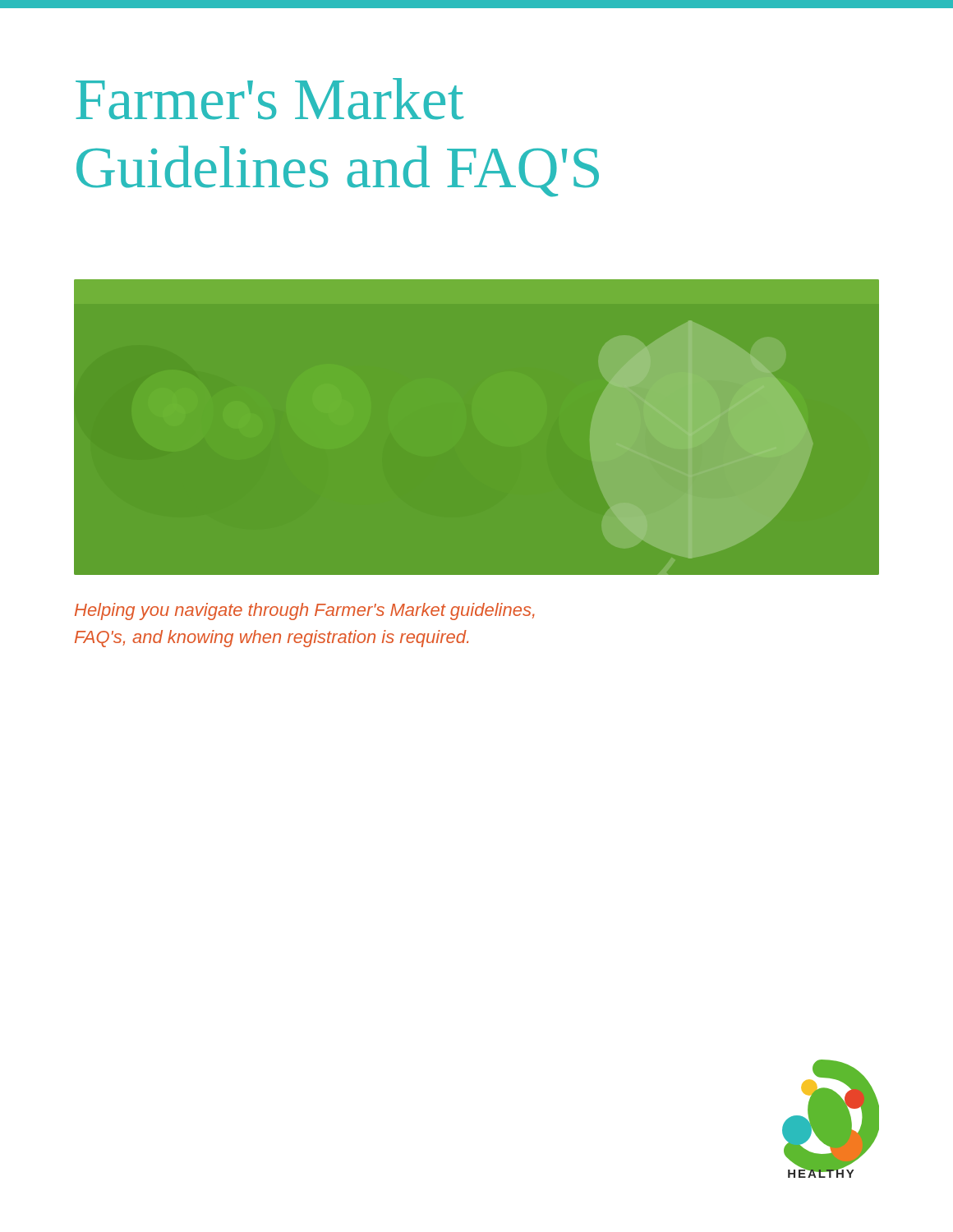This screenshot has width=953, height=1232.
Task: Locate the text "Farmer's MarketGuidelines and FAQ'S"
Action: [361, 134]
